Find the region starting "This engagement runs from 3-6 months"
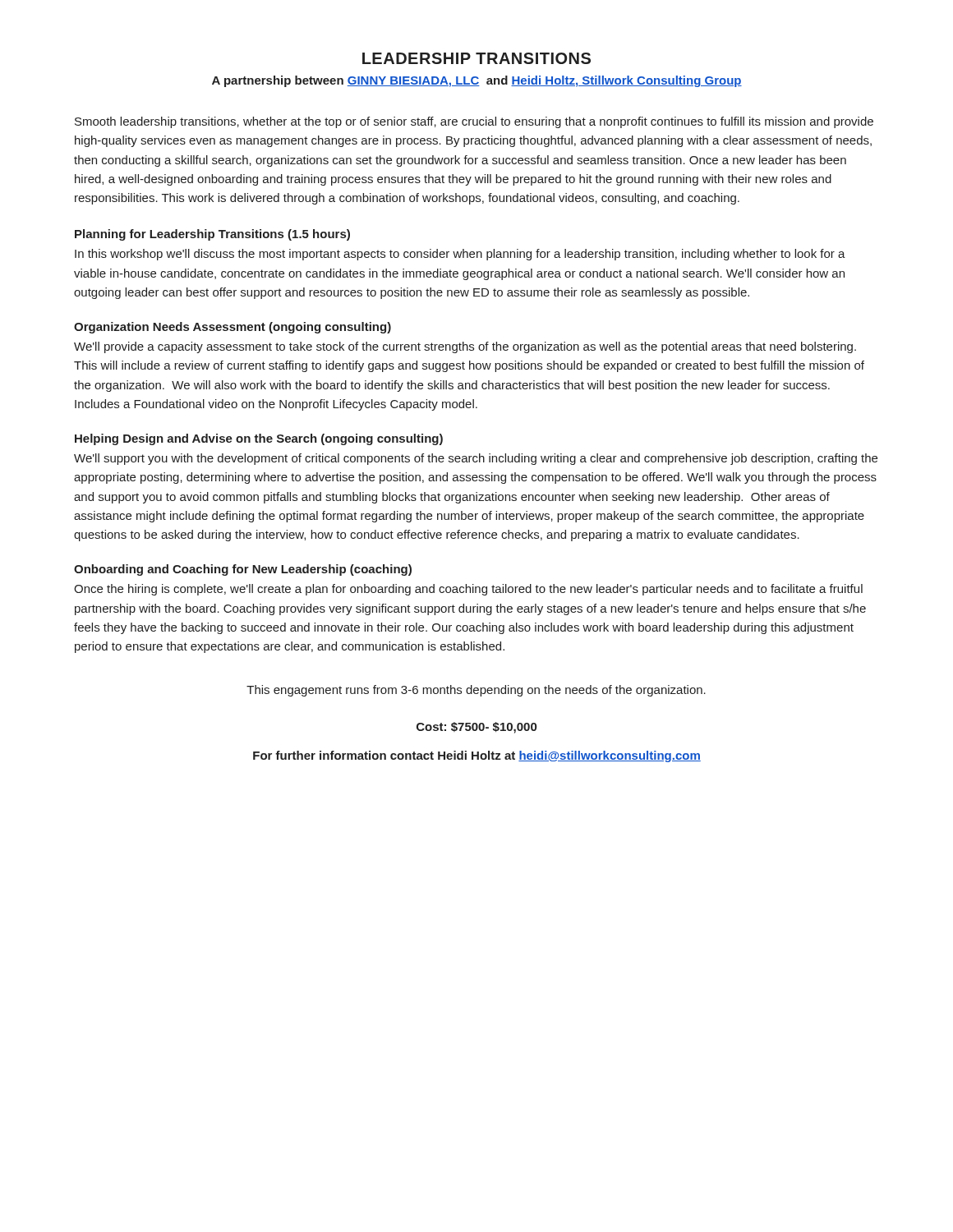Screen dimensions: 1232x953 [476, 690]
